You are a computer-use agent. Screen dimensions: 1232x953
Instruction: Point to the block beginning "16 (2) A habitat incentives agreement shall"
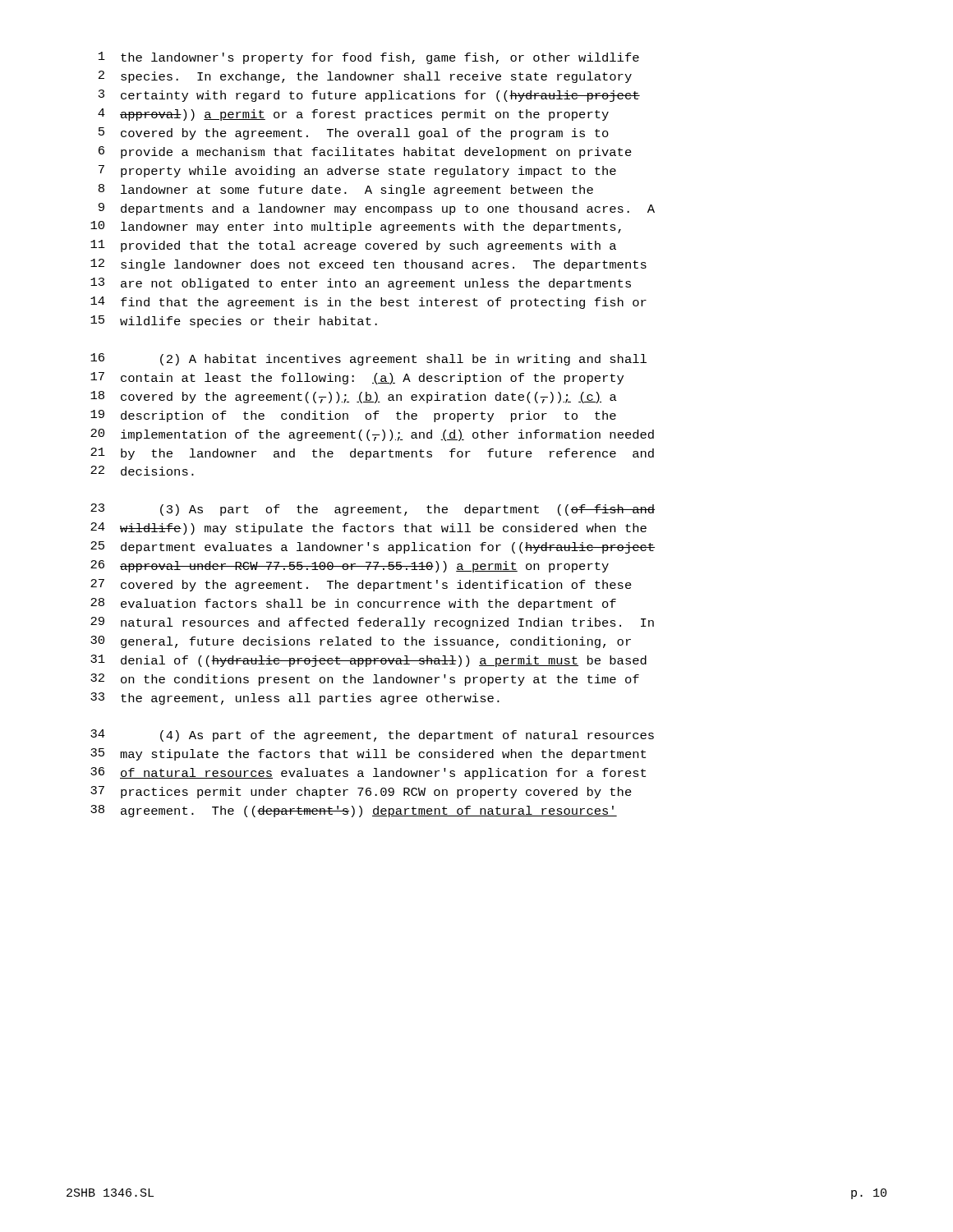[476, 360]
